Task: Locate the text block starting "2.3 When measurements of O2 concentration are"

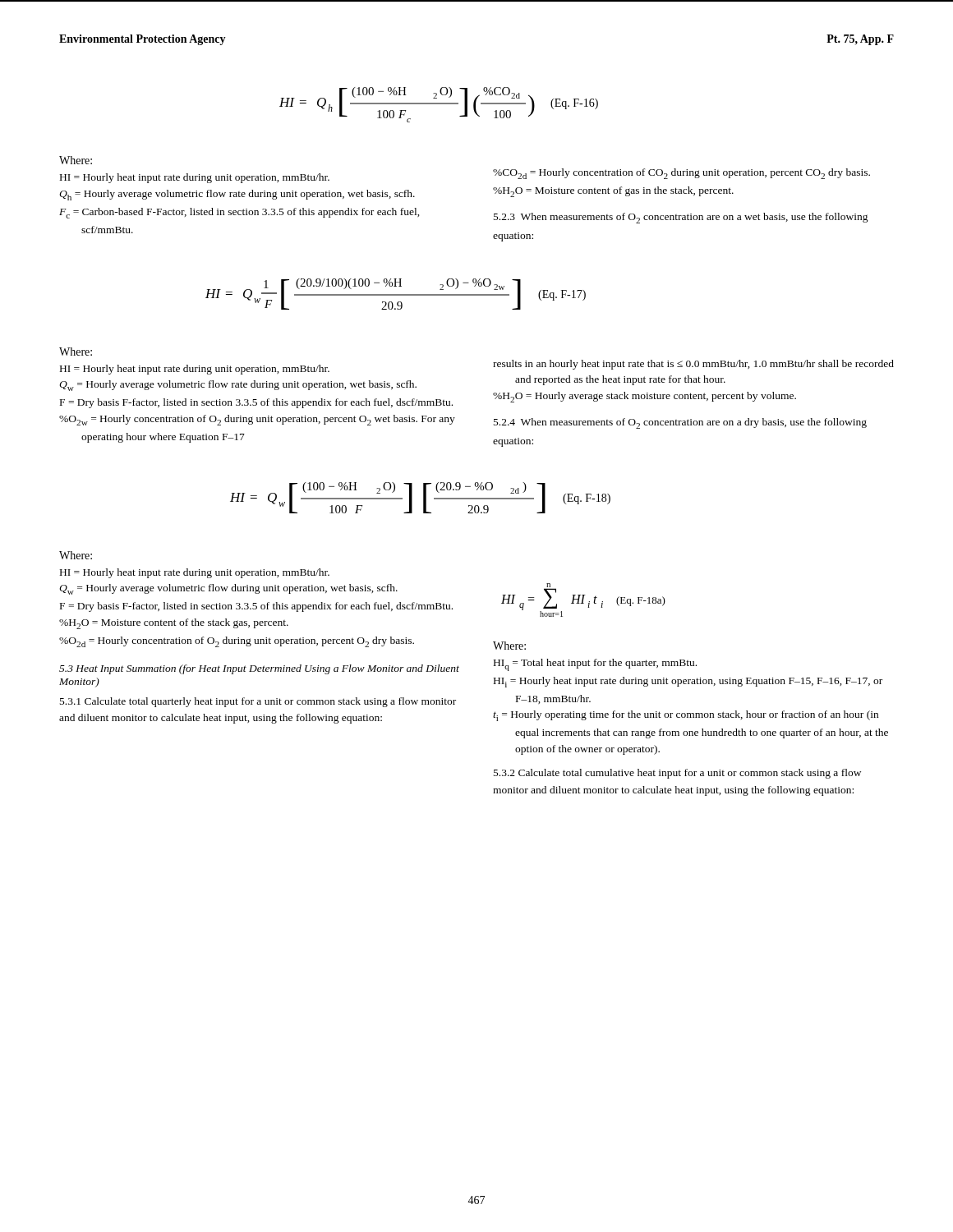Action: click(x=680, y=226)
